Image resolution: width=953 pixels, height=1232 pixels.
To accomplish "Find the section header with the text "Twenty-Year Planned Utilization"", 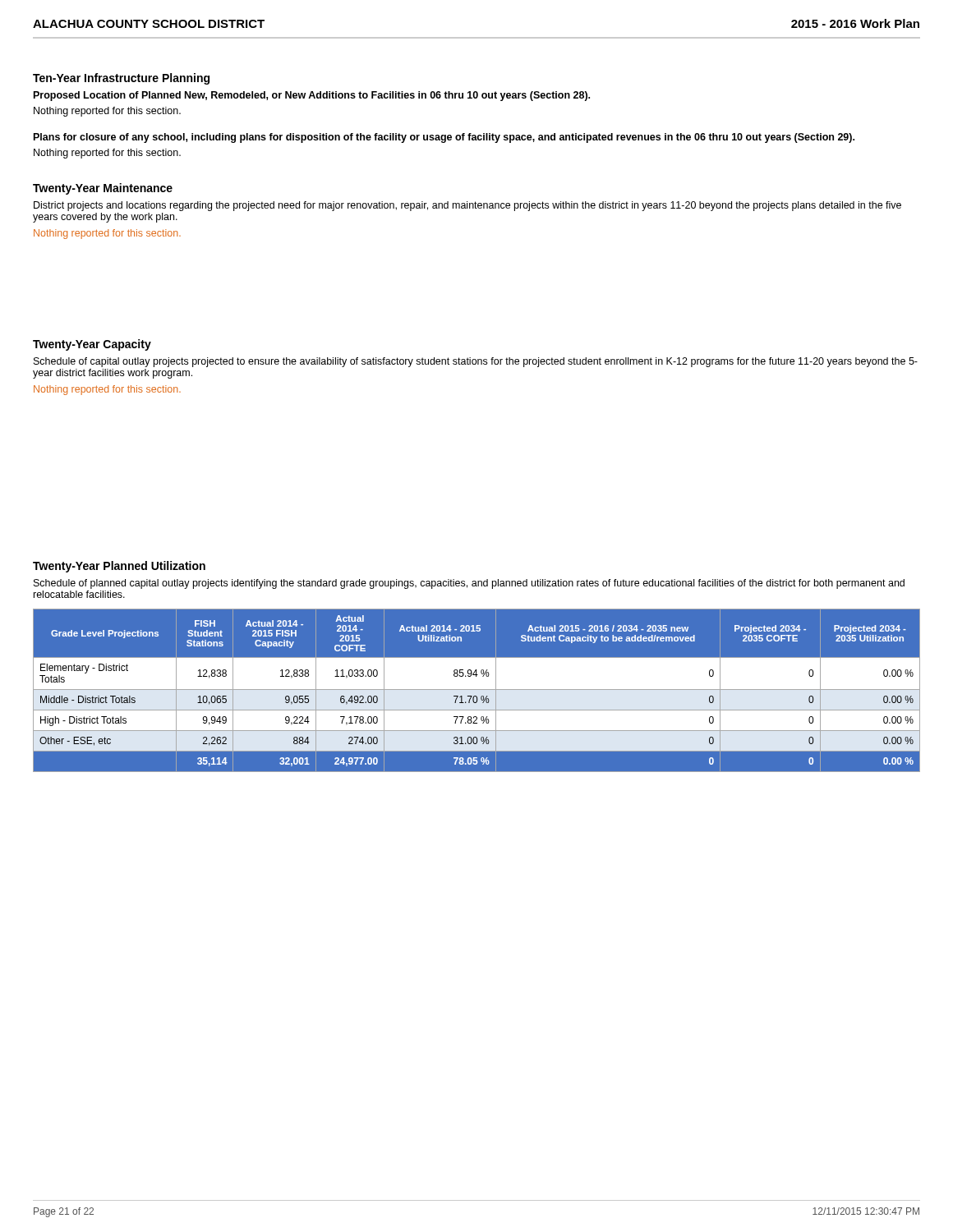I will pyautogui.click(x=119, y=566).
